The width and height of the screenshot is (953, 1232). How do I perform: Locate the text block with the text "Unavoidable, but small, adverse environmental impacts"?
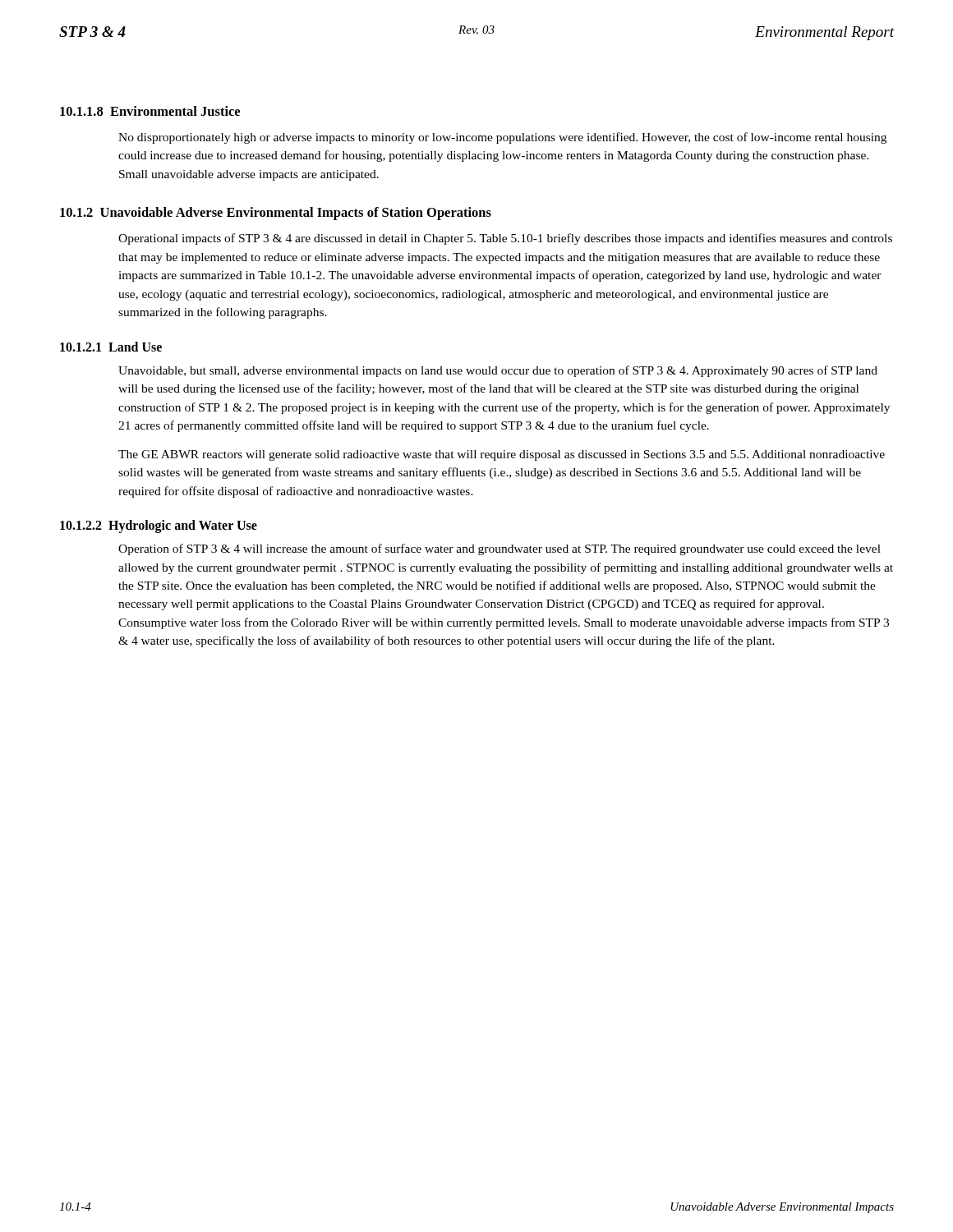tap(504, 398)
